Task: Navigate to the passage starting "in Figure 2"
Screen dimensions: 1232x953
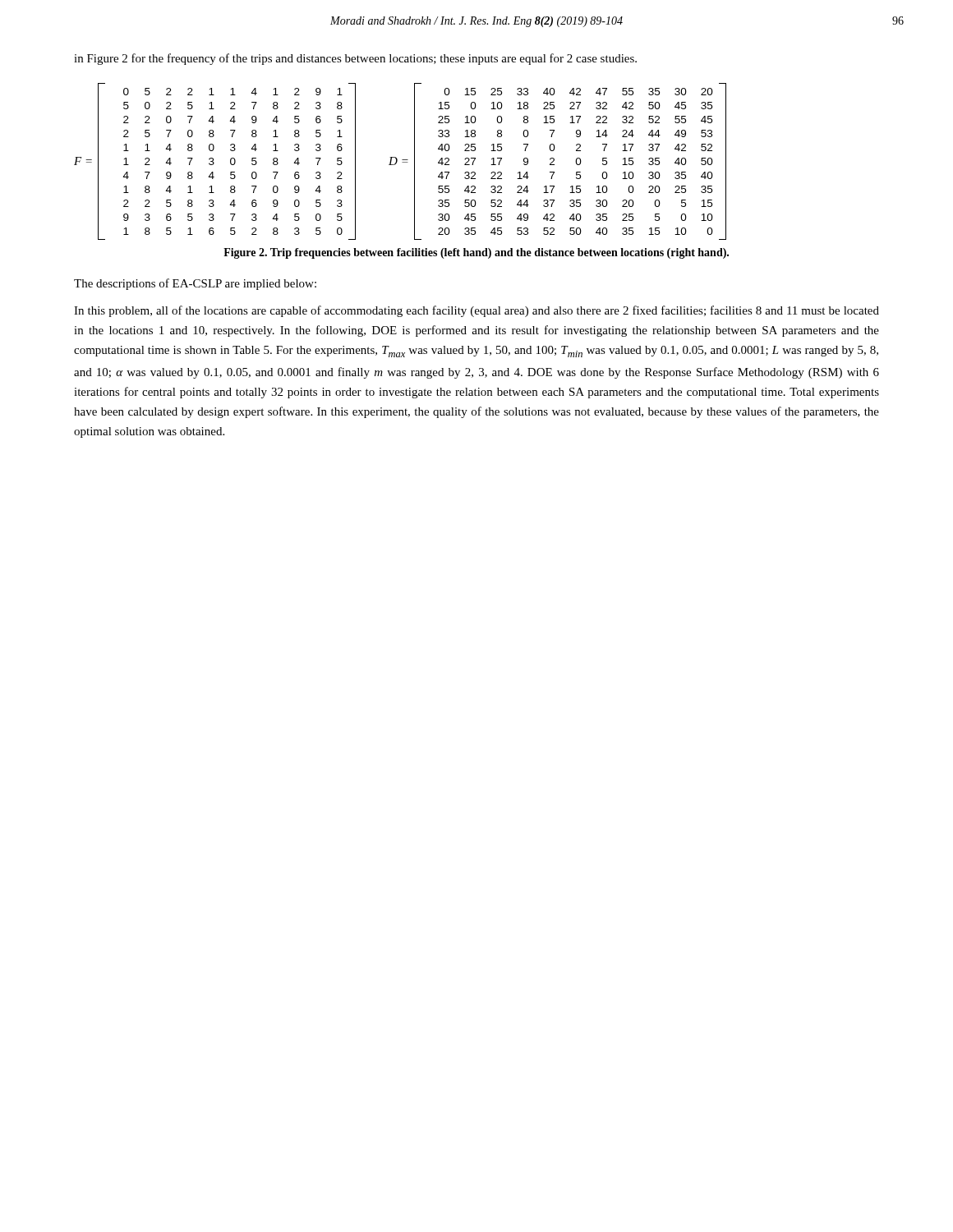Action: click(356, 58)
